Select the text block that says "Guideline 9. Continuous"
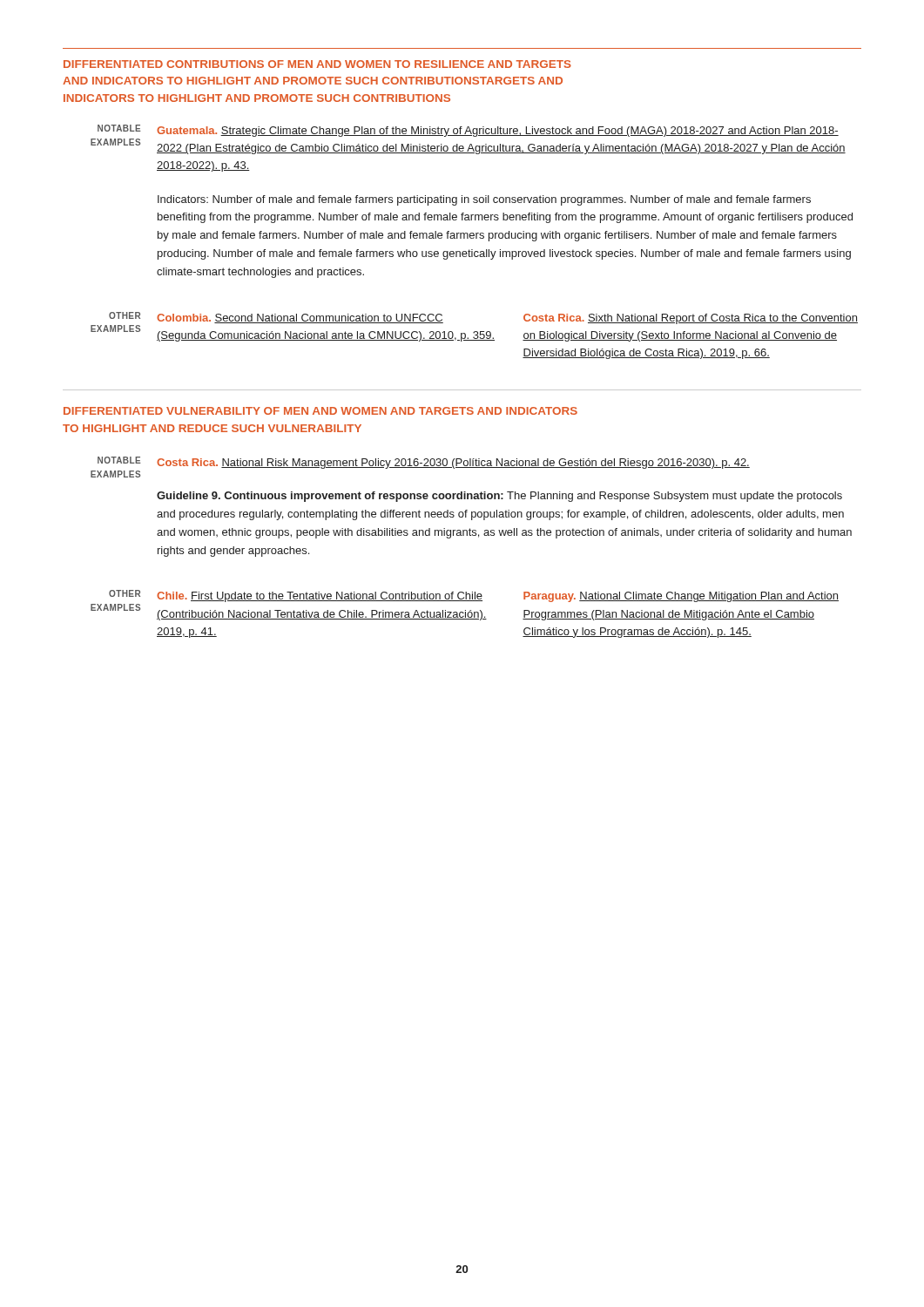 [x=509, y=524]
